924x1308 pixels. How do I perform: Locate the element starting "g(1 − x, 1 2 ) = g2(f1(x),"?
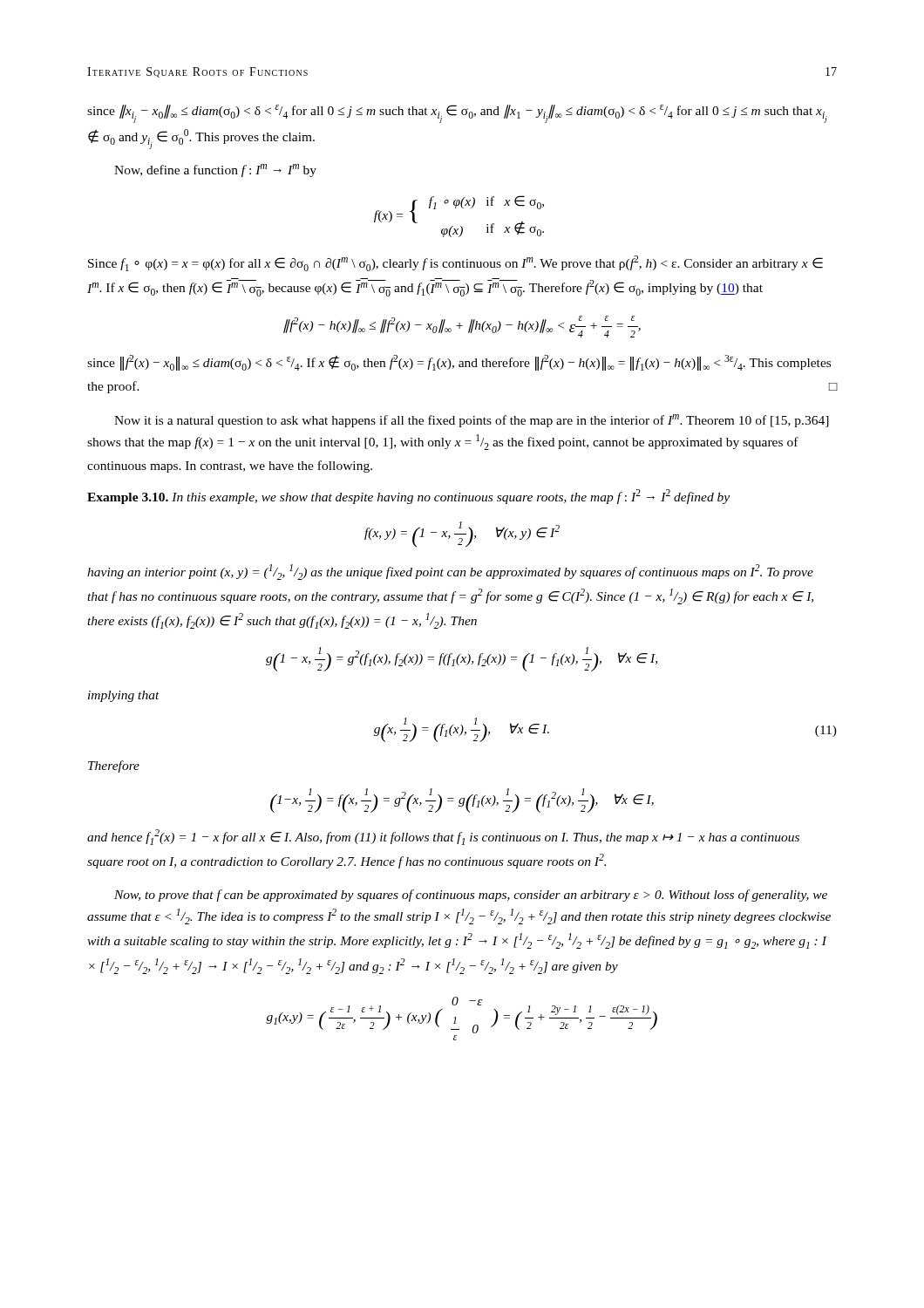462,659
